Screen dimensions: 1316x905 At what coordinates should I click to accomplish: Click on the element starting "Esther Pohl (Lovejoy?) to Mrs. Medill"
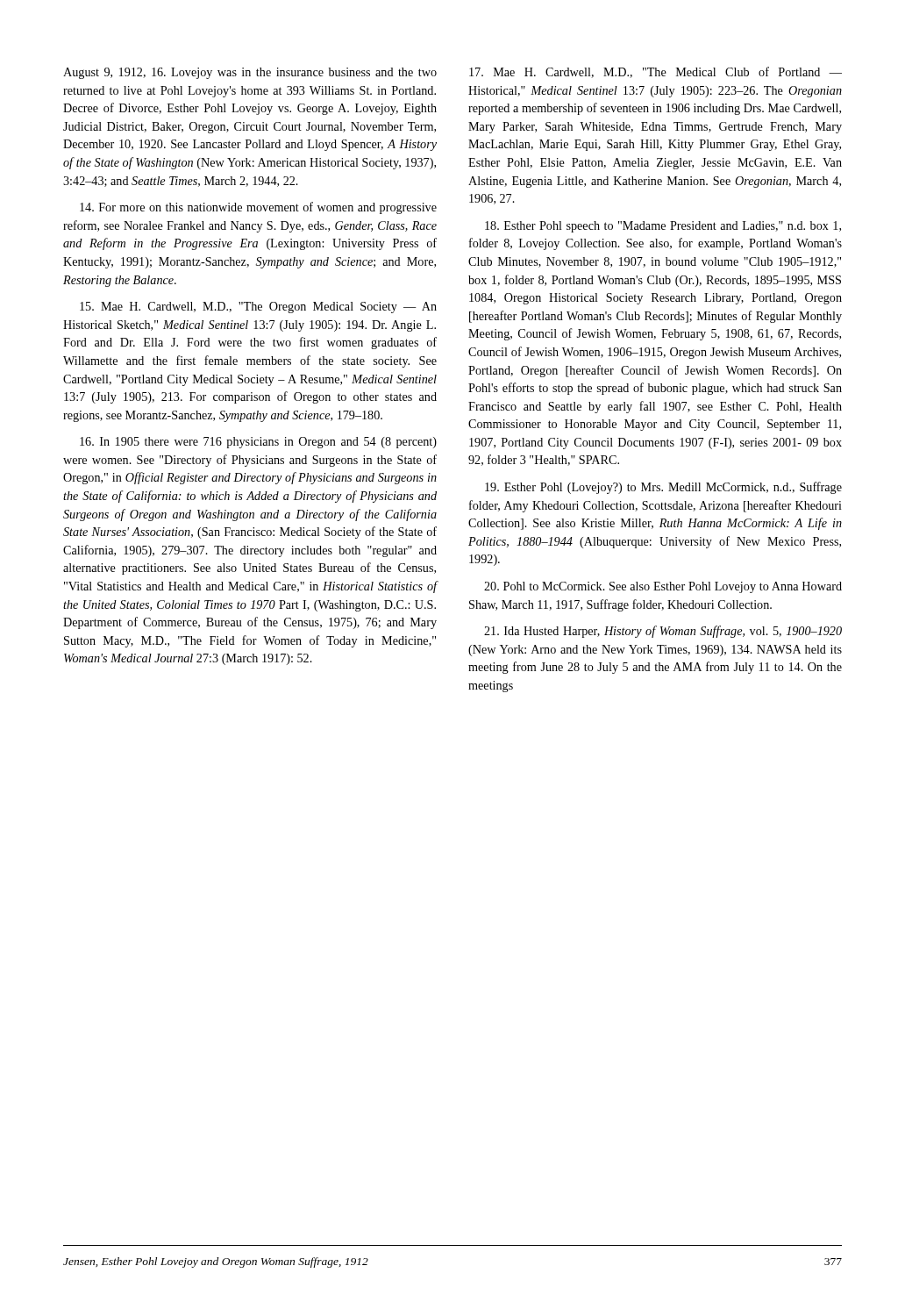pyautogui.click(x=655, y=523)
